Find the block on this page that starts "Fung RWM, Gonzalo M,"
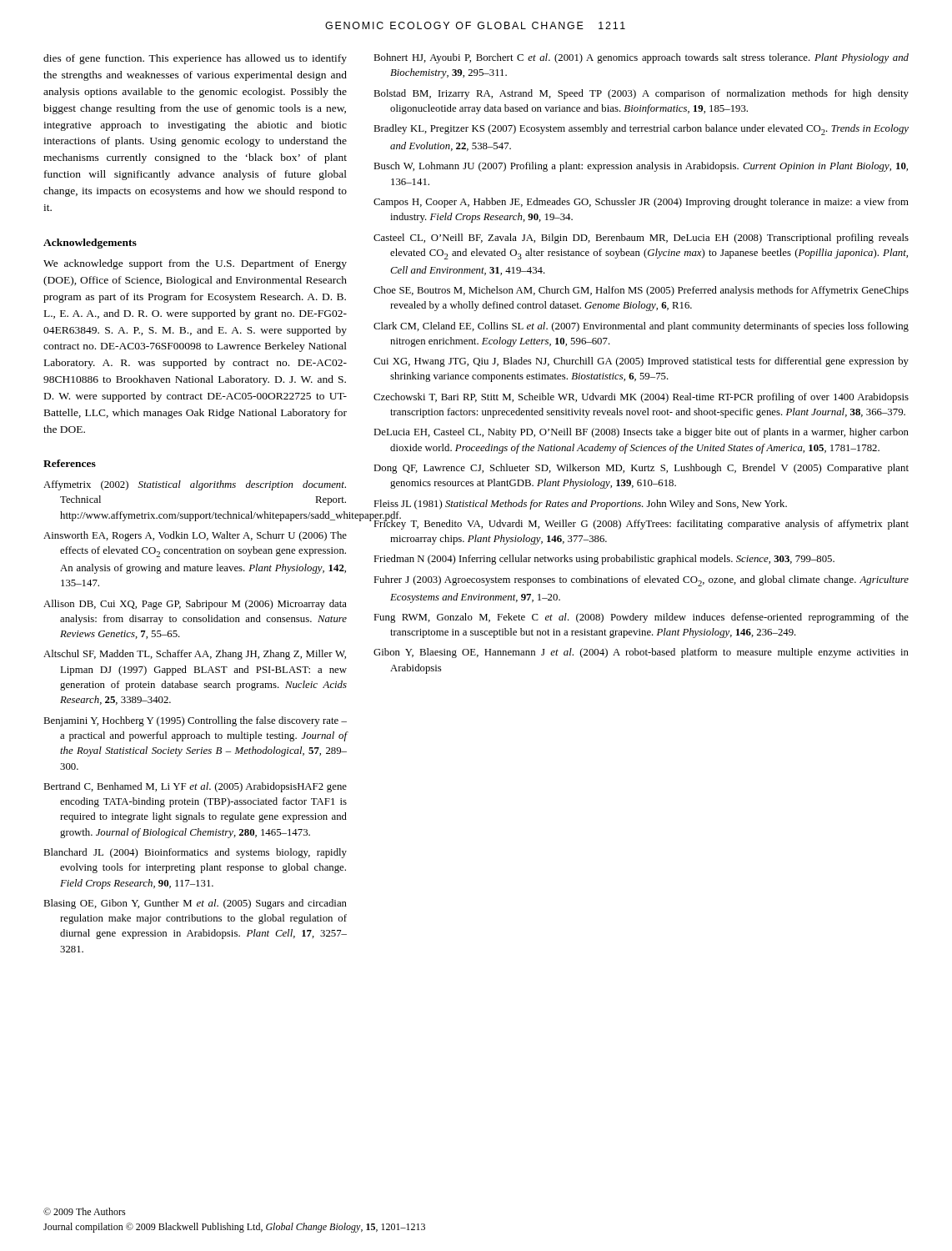The width and height of the screenshot is (952, 1251). click(641, 625)
